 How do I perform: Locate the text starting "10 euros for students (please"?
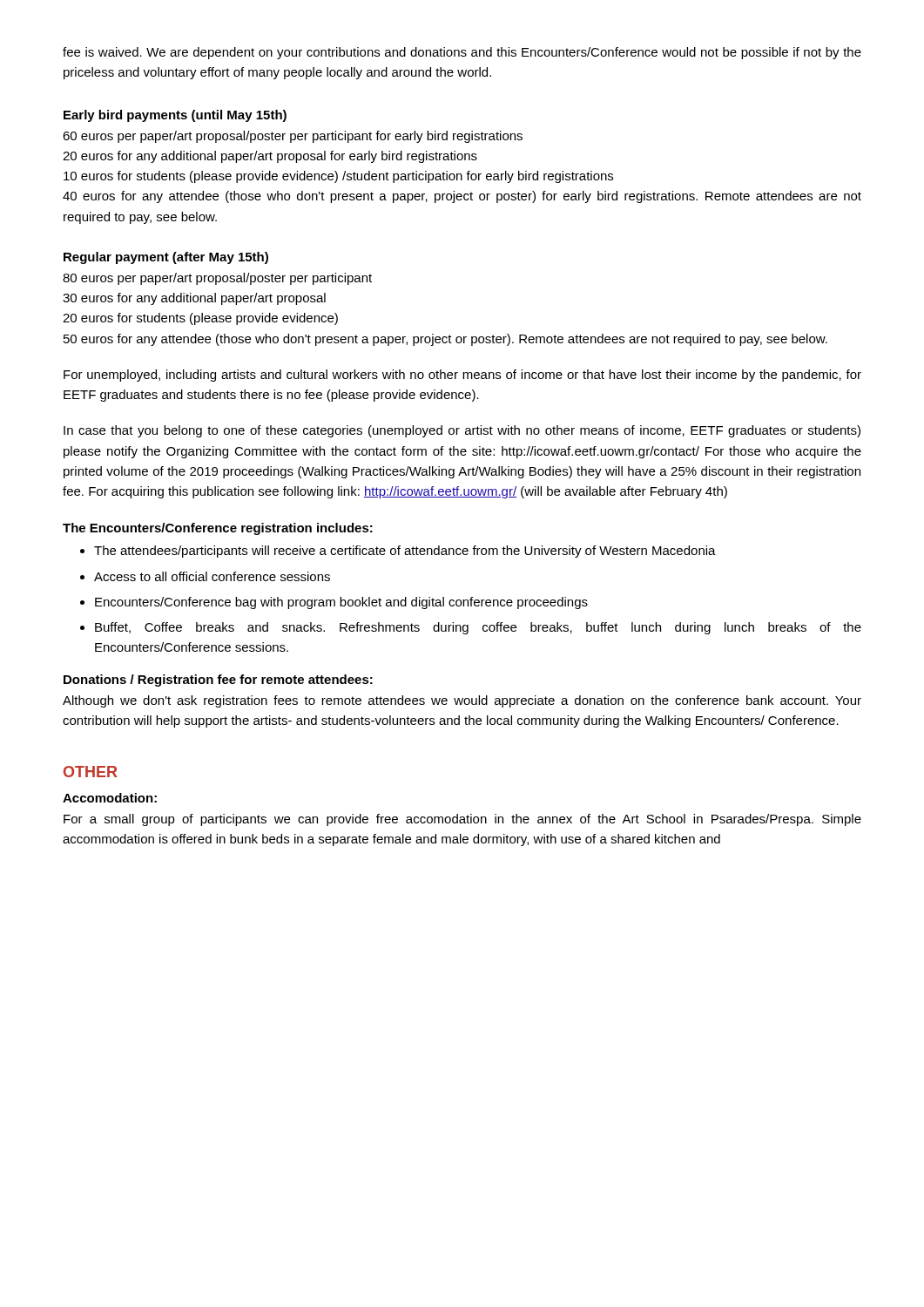click(x=338, y=176)
